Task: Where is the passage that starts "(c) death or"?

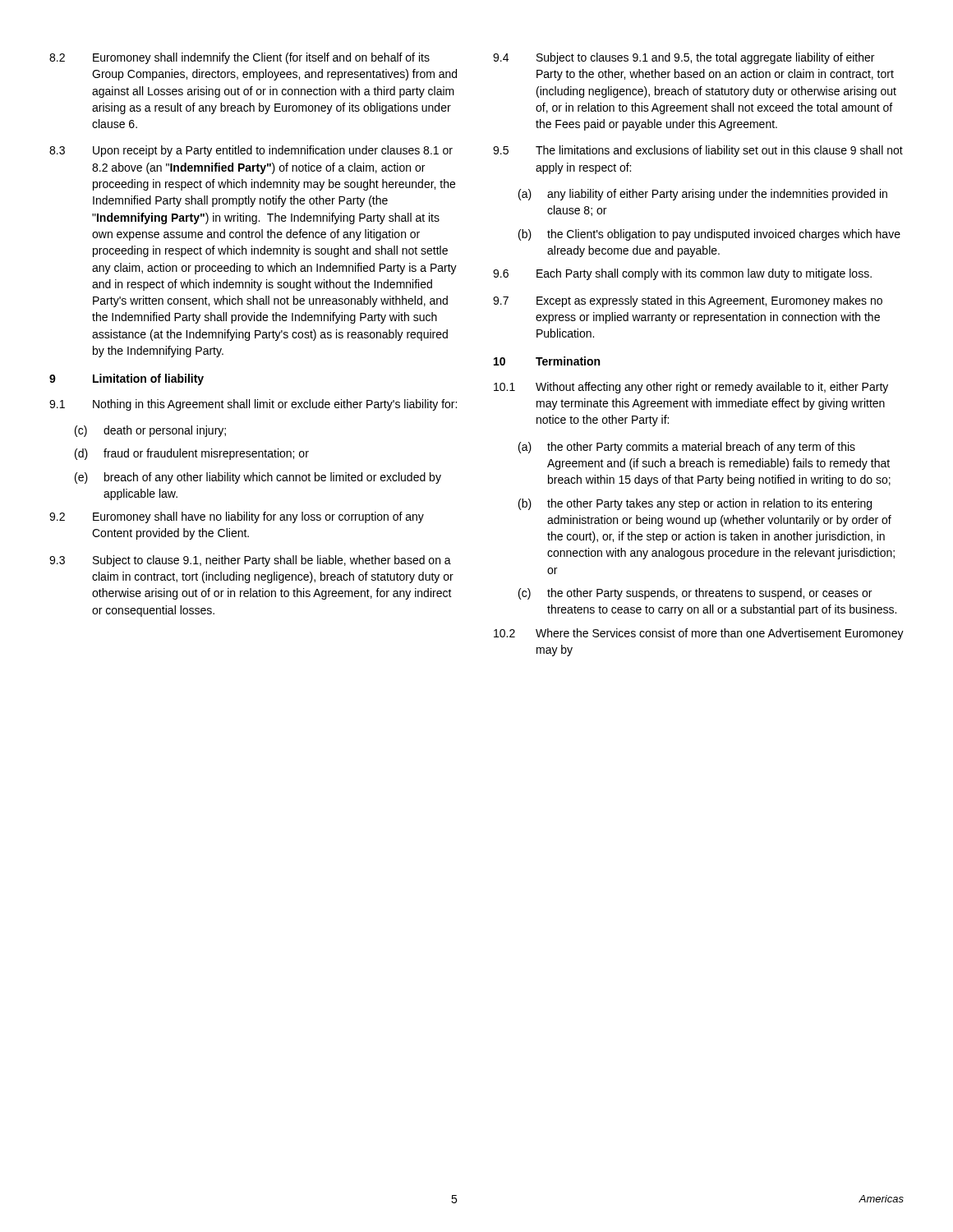Action: [150, 431]
